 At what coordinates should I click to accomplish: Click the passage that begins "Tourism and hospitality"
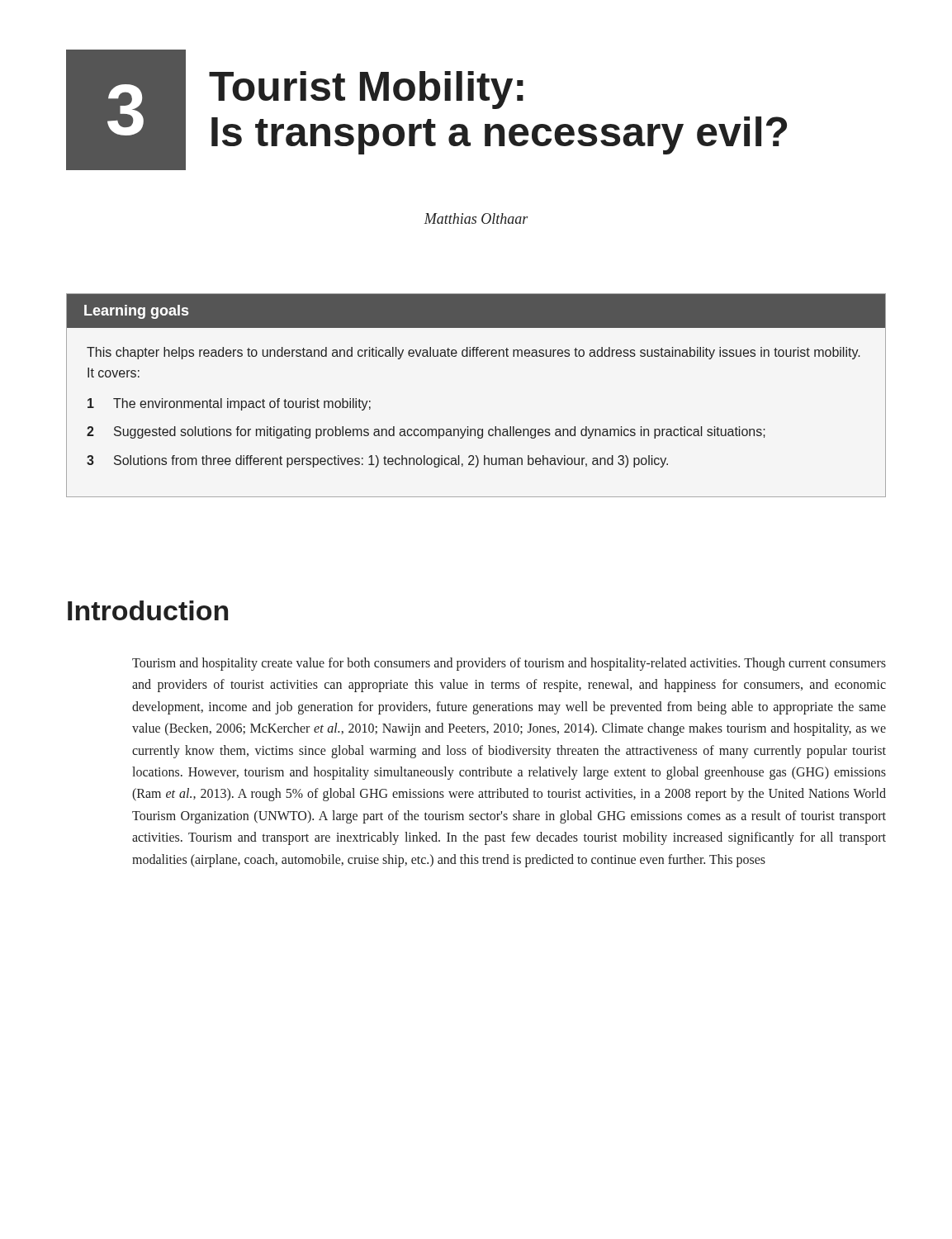pyautogui.click(x=509, y=762)
